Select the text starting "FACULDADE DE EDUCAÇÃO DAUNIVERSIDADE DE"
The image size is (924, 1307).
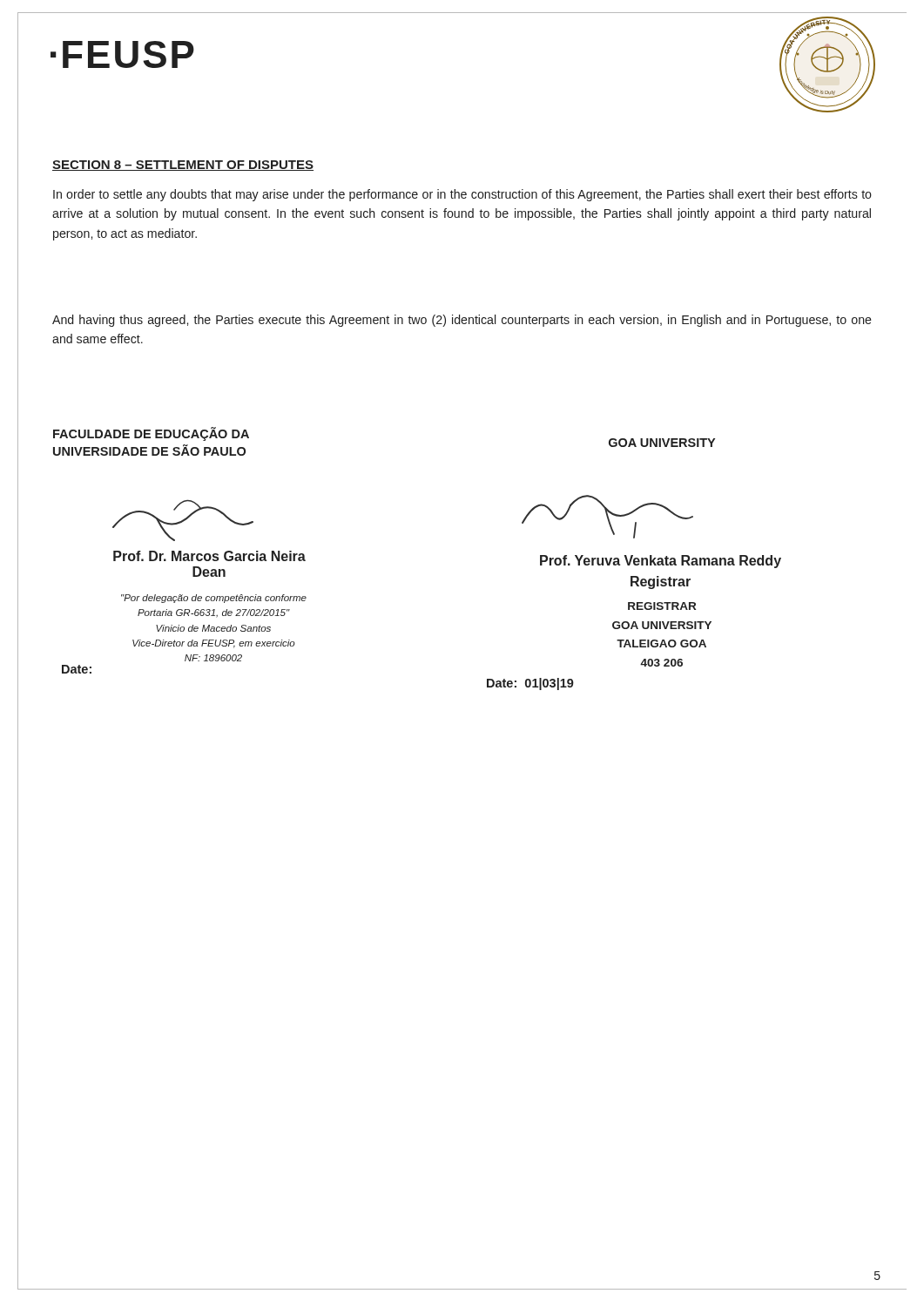(151, 443)
